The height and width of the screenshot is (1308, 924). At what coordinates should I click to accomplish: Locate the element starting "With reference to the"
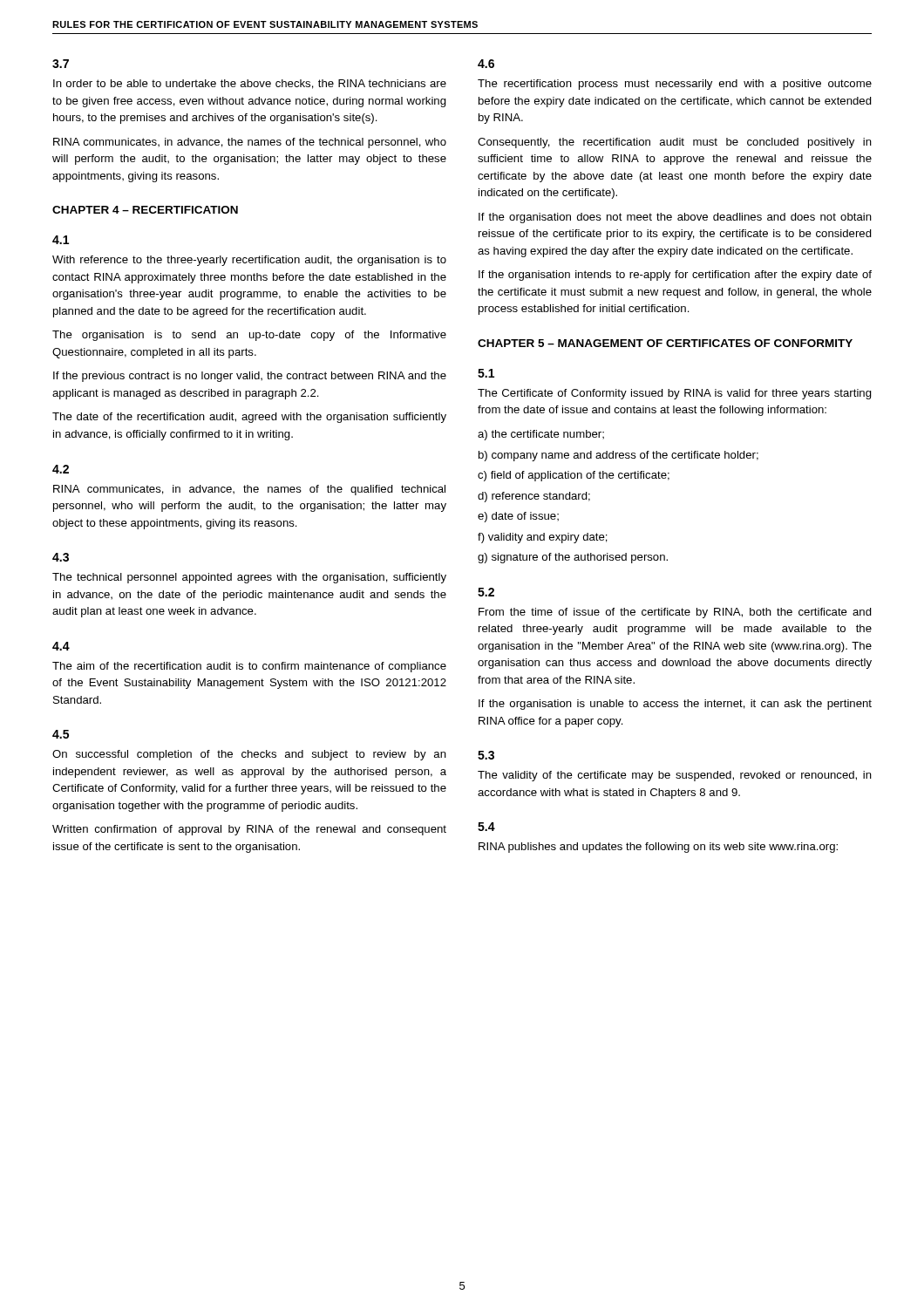coord(249,285)
